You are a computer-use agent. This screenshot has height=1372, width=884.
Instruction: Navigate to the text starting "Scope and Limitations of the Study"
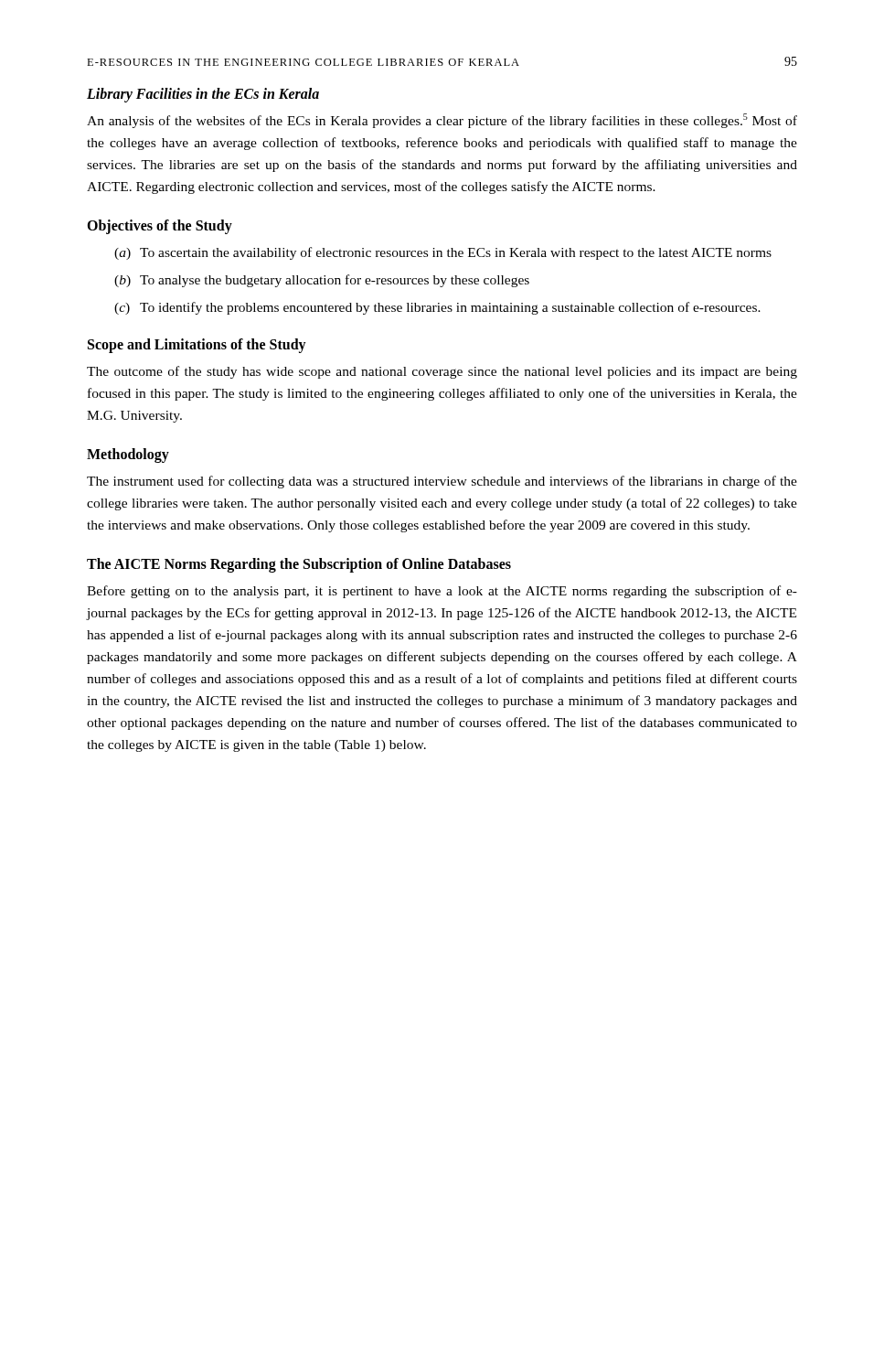coord(196,345)
